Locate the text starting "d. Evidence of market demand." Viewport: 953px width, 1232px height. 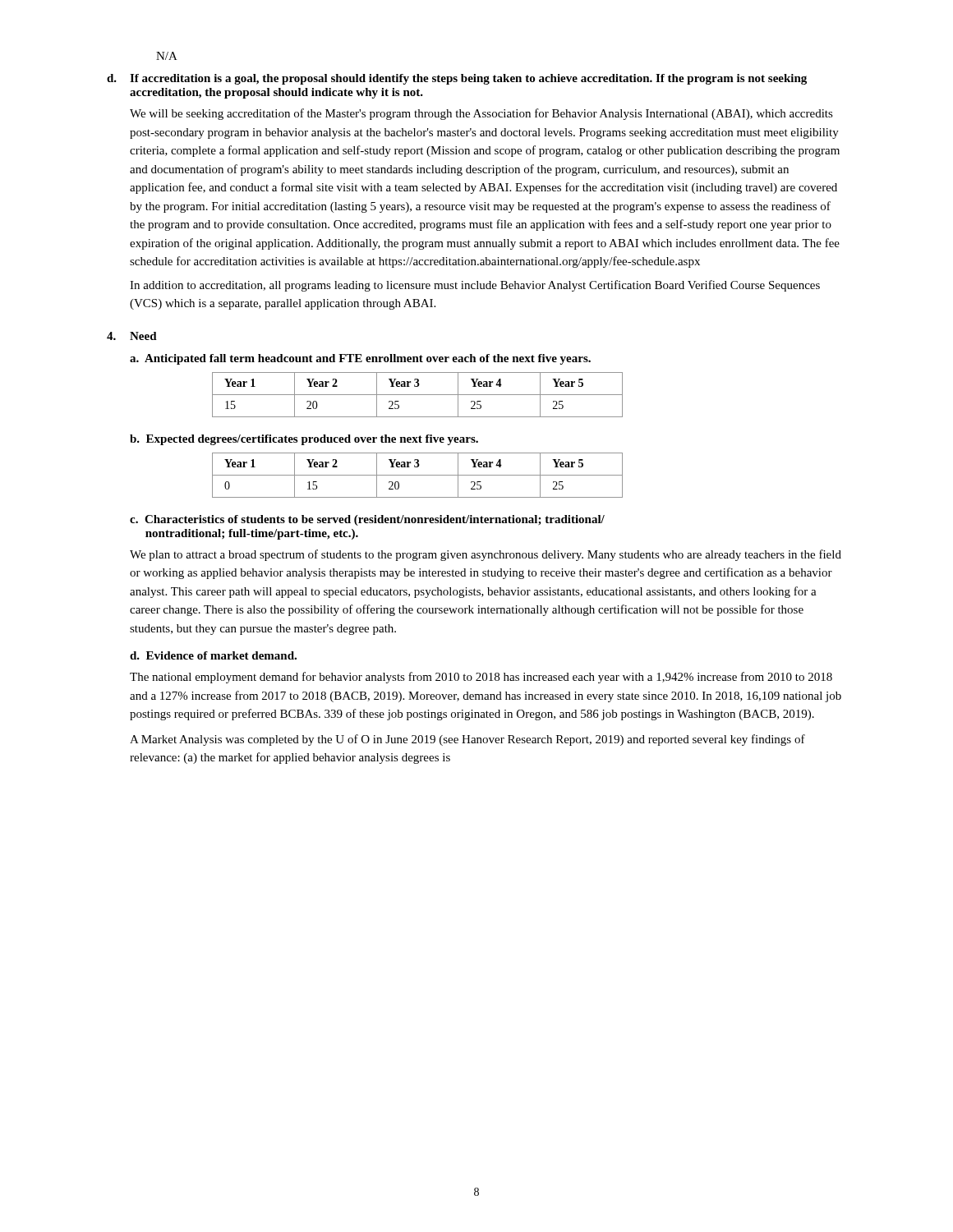488,708
